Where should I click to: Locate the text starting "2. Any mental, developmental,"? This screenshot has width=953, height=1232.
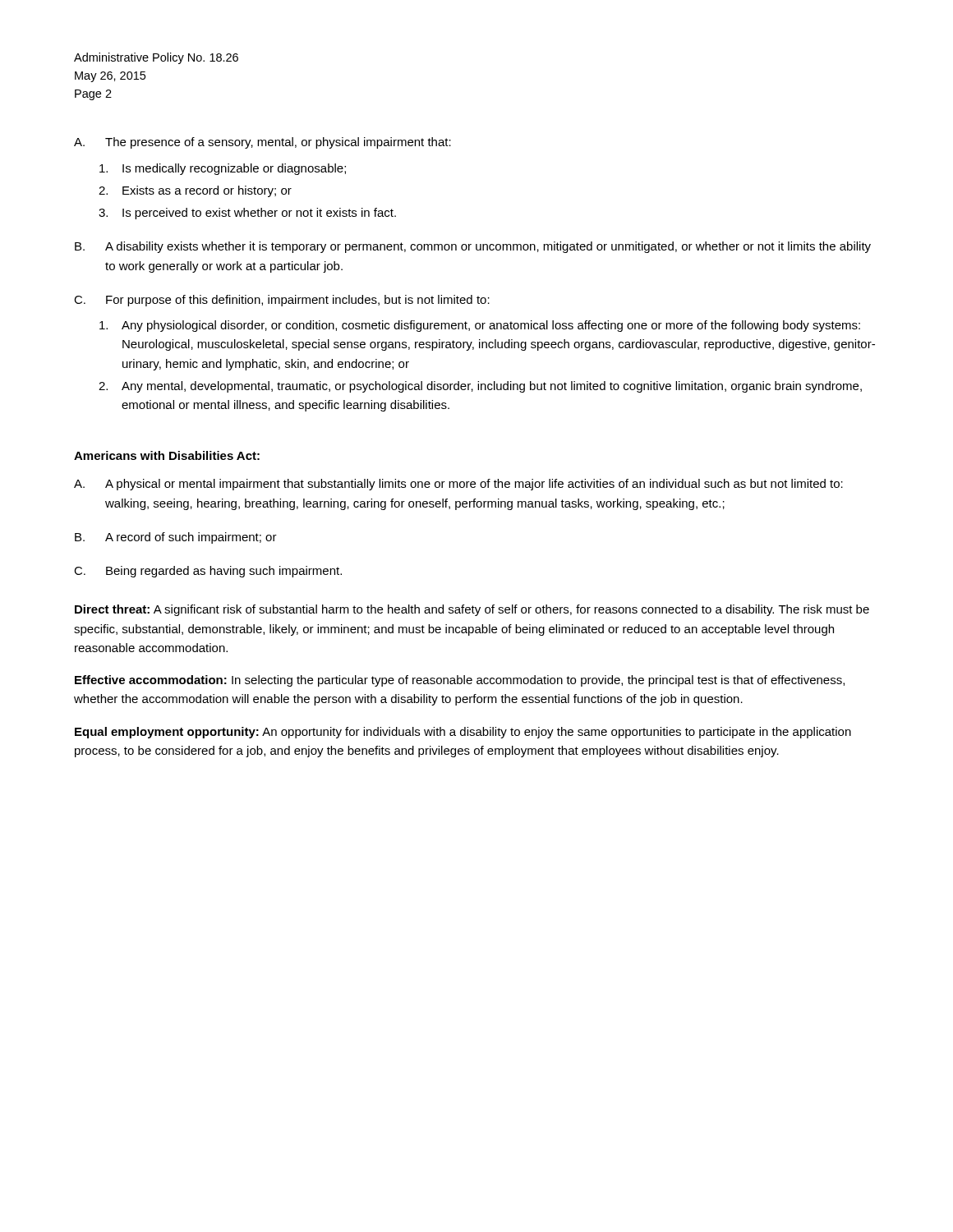coord(489,395)
